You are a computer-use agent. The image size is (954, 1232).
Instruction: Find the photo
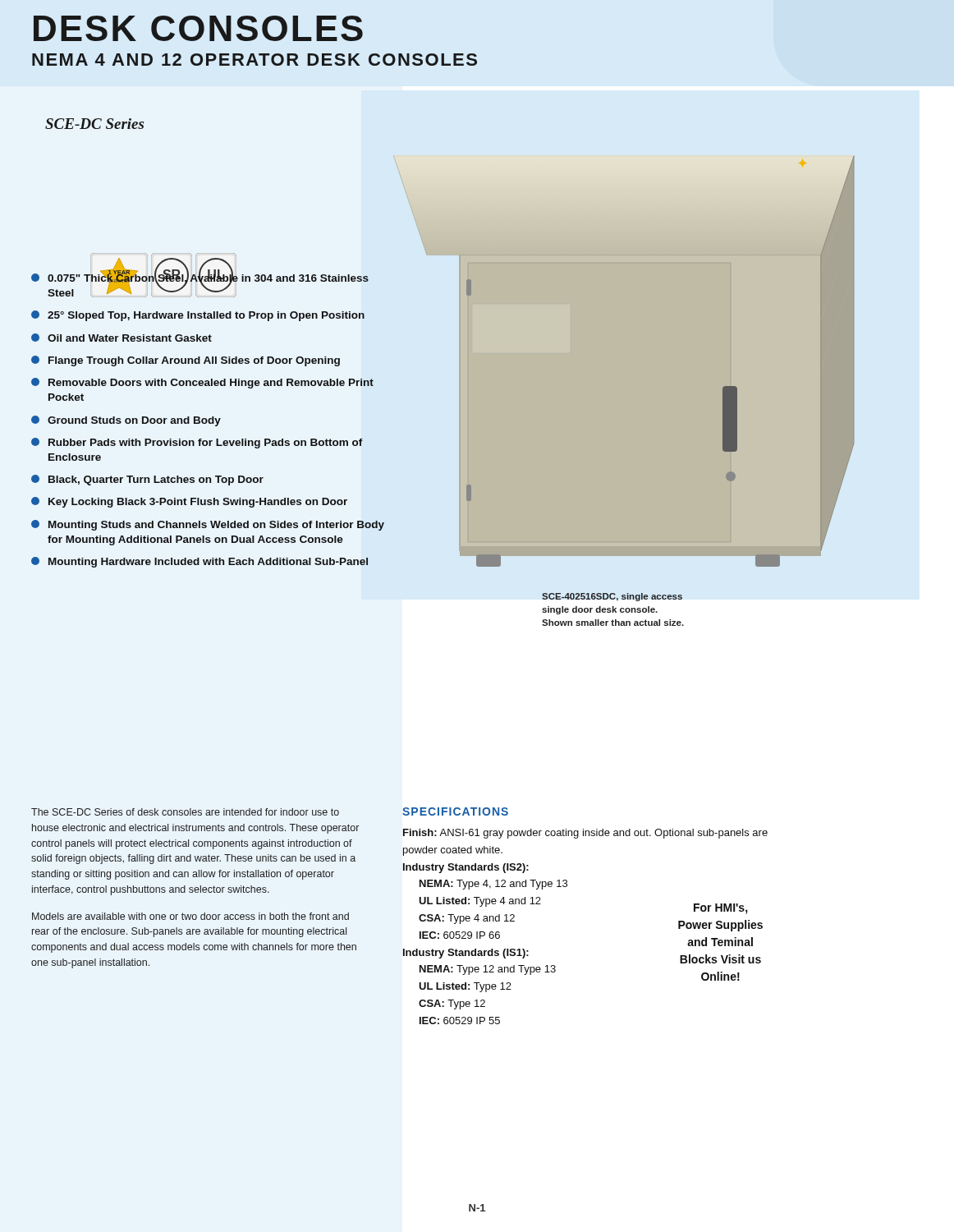(x=640, y=345)
